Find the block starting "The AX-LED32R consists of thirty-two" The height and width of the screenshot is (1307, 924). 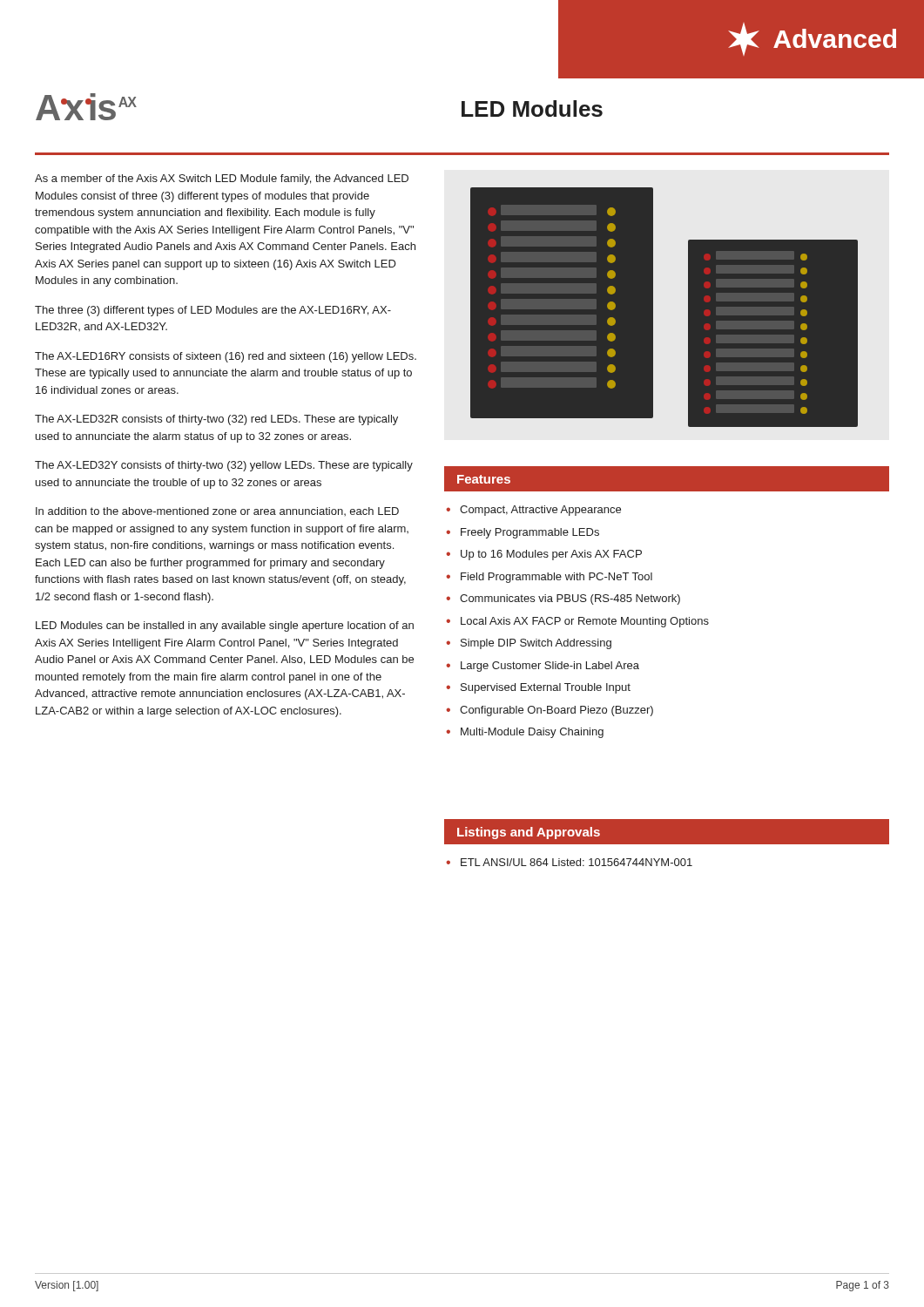pyautogui.click(x=226, y=427)
